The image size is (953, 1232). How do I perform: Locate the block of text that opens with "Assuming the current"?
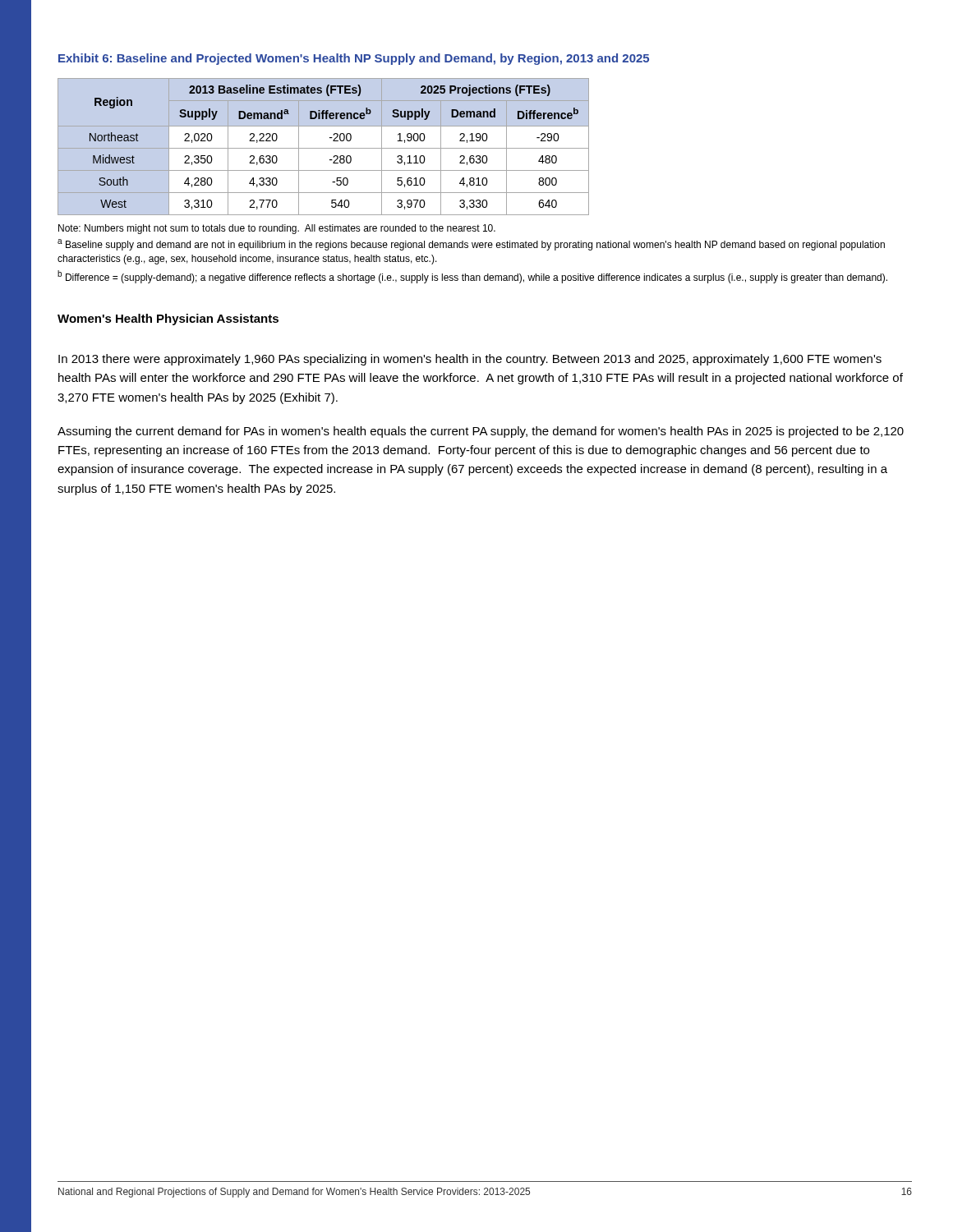[485, 460]
